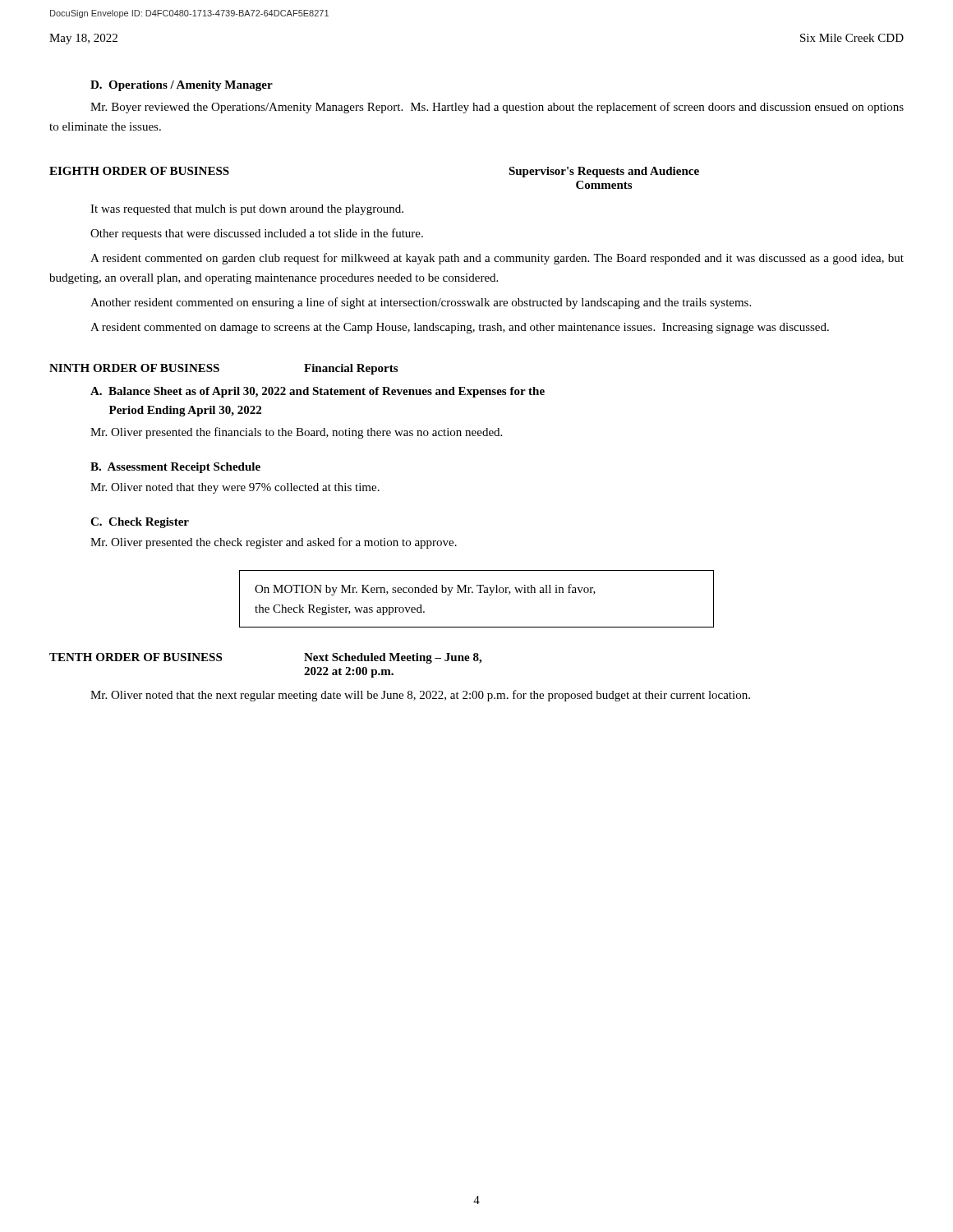The width and height of the screenshot is (953, 1232).
Task: Find the text block that reads "Another resident commented on ensuring a"
Action: [421, 302]
